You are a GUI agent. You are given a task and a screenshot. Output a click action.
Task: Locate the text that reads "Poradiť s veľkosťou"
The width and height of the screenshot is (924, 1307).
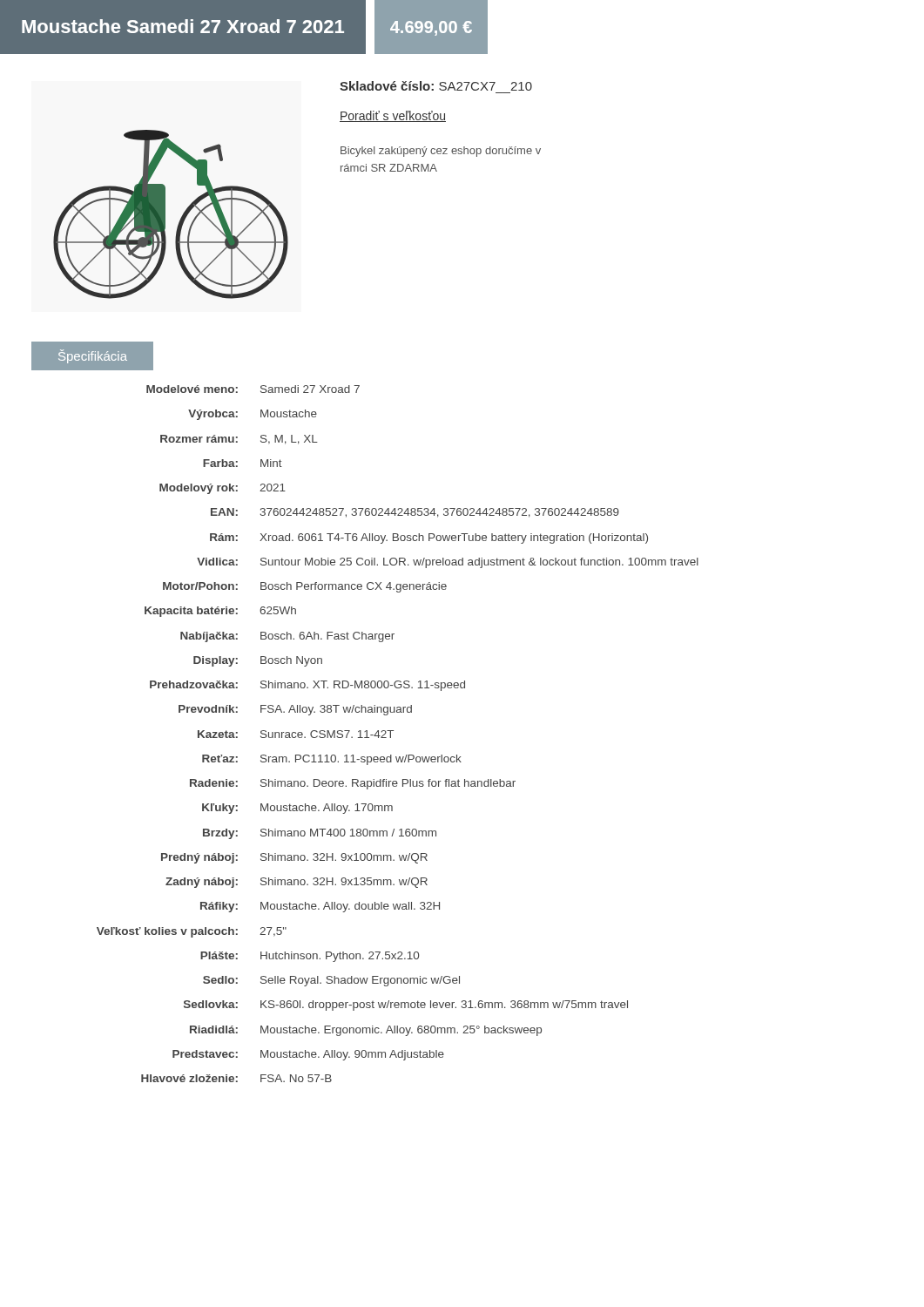pos(393,116)
